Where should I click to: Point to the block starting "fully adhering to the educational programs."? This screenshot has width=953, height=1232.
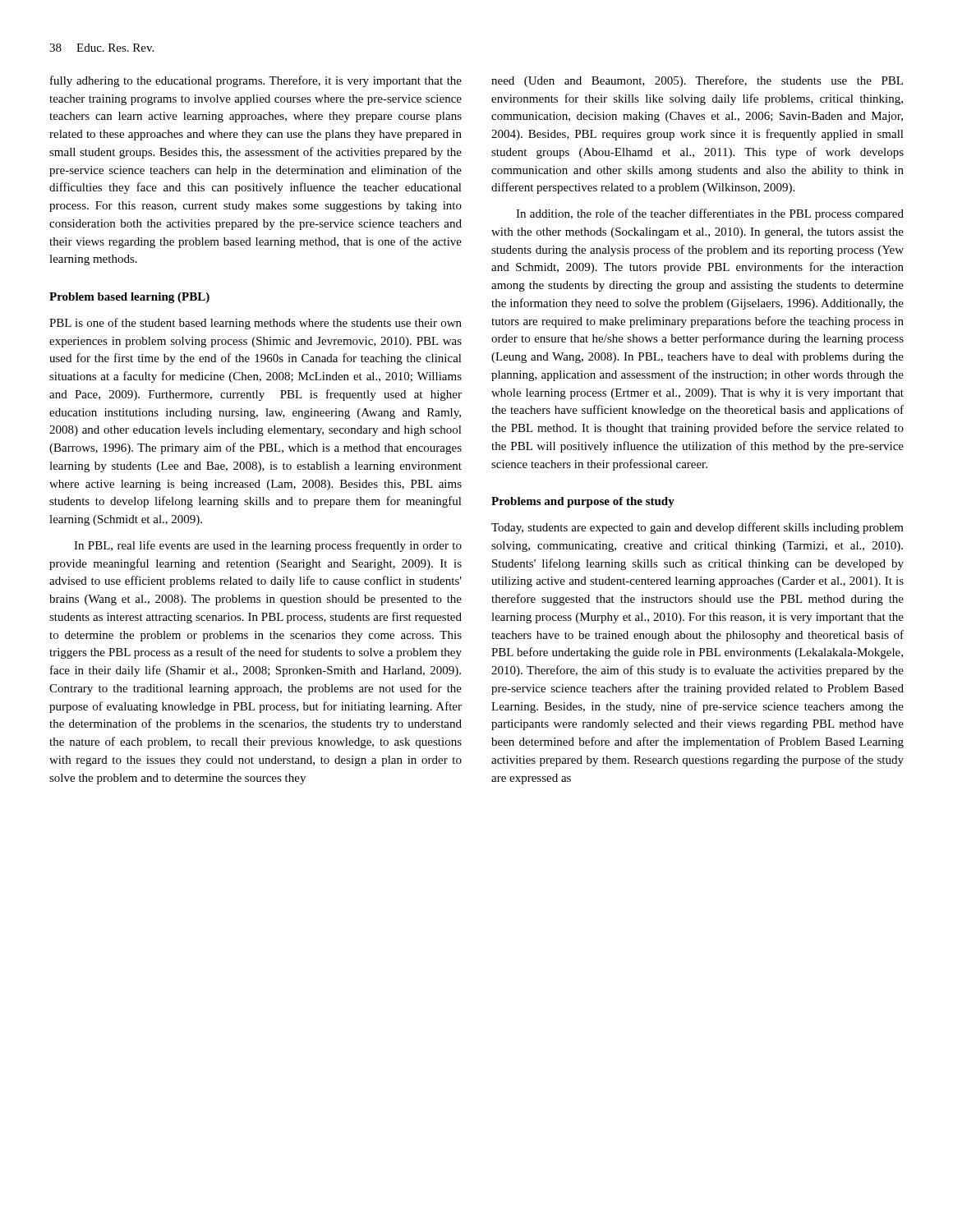pyautogui.click(x=255, y=170)
